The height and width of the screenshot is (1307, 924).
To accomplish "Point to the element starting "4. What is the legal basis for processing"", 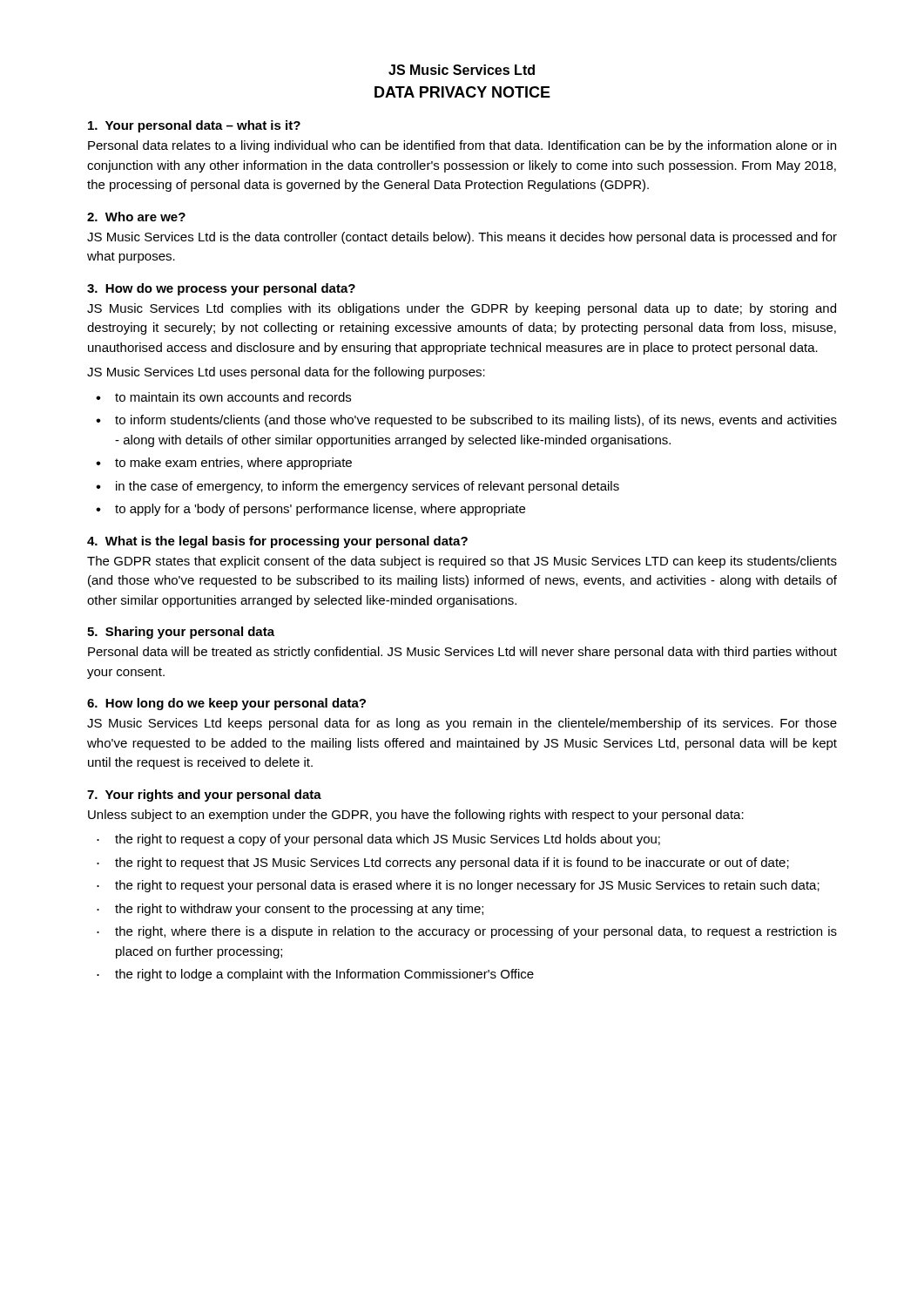I will click(x=278, y=540).
